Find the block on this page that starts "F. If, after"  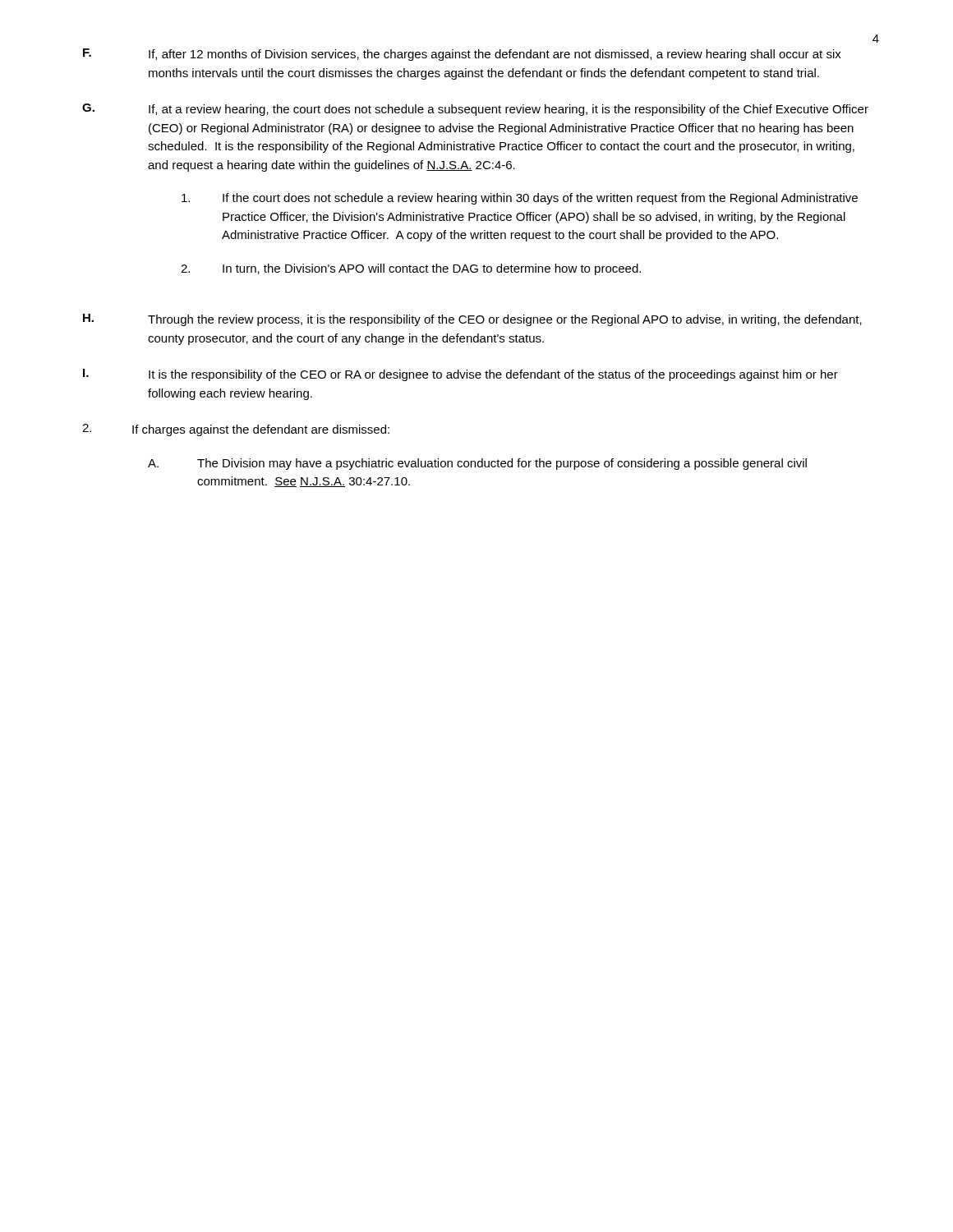tap(481, 64)
